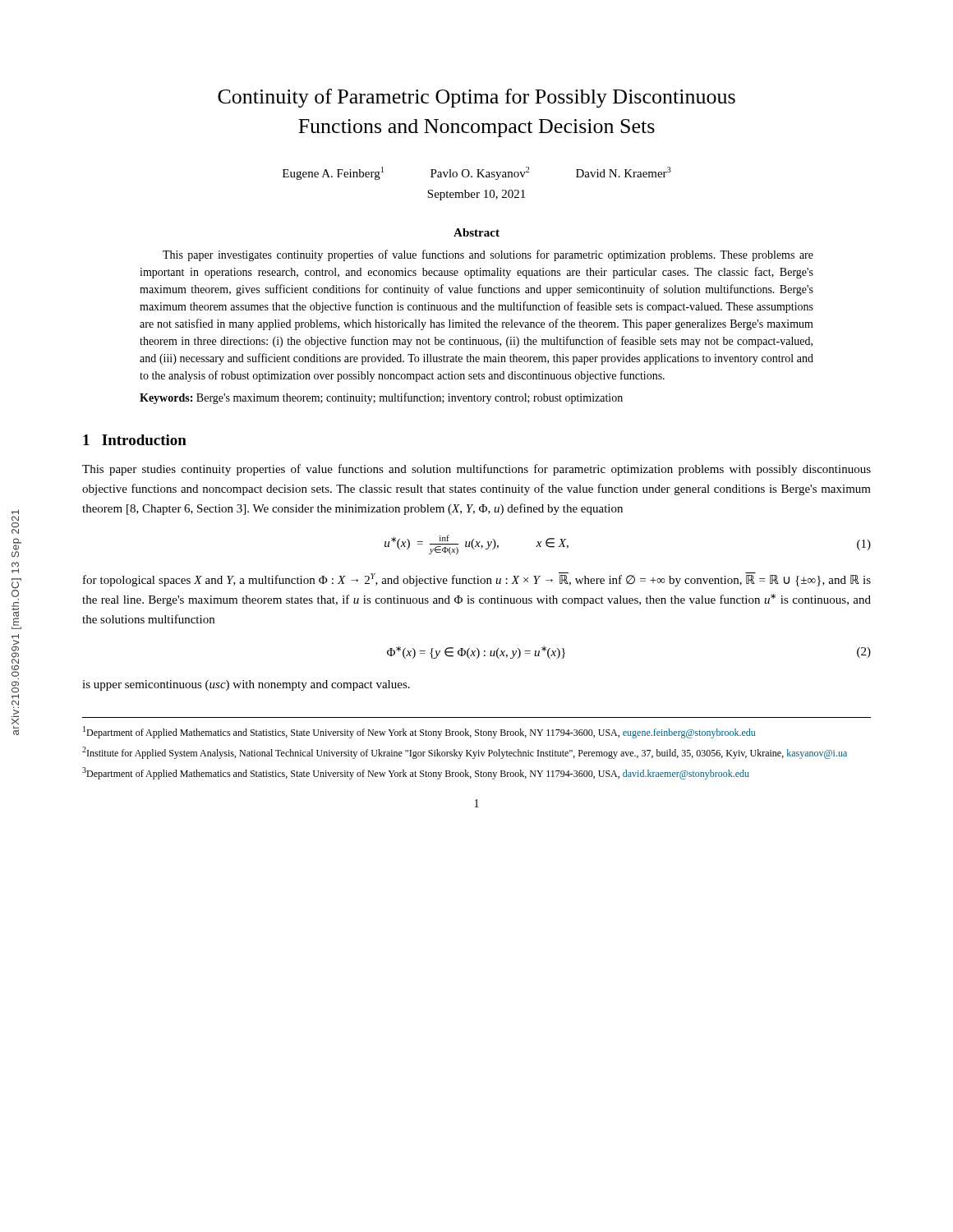This screenshot has width=953, height=1232.
Task: Click the passage that begins "is upper semicontinuous (usc) with nonempty and"
Action: 246,684
